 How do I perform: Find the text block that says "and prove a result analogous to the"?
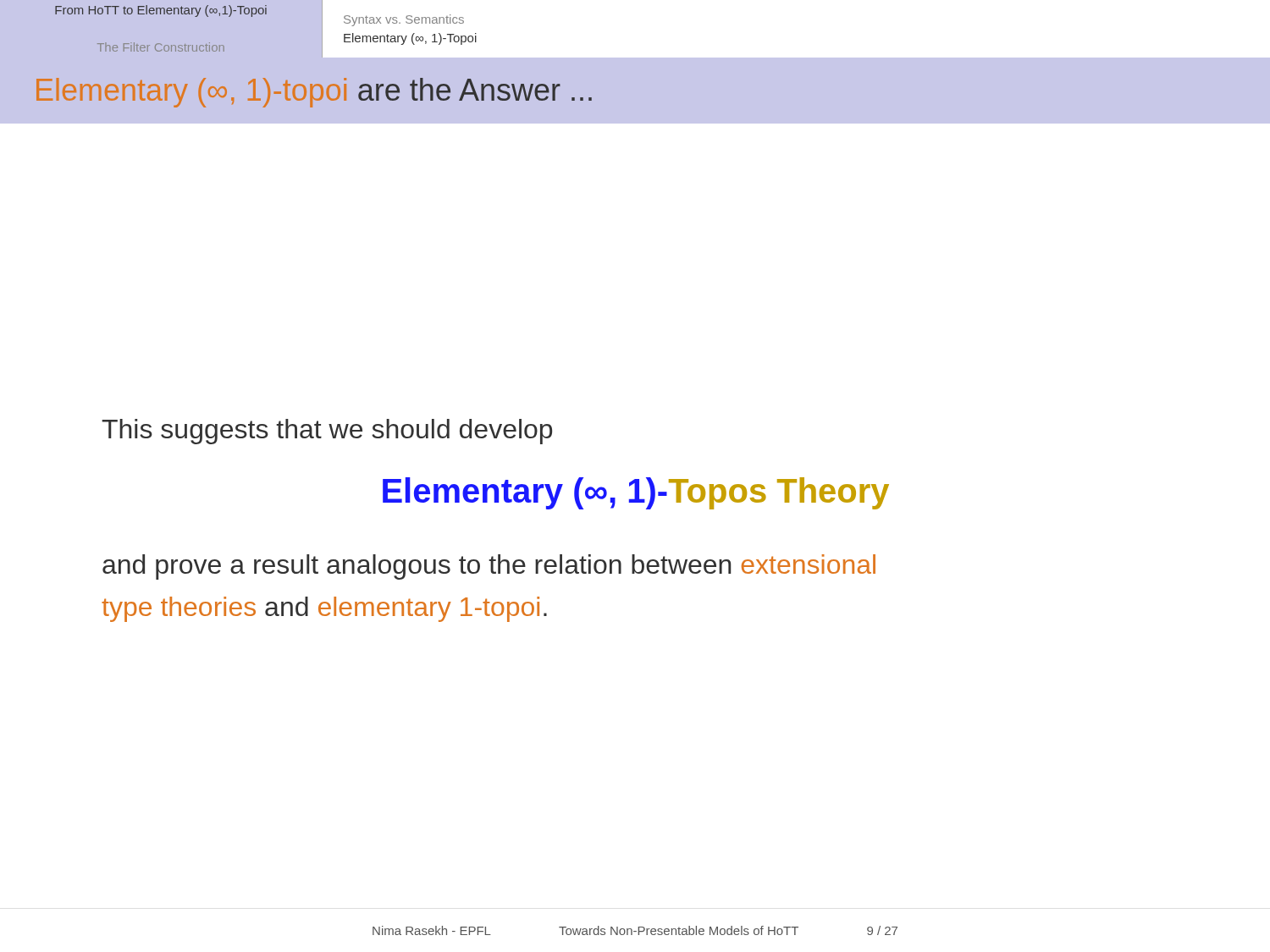coord(489,585)
